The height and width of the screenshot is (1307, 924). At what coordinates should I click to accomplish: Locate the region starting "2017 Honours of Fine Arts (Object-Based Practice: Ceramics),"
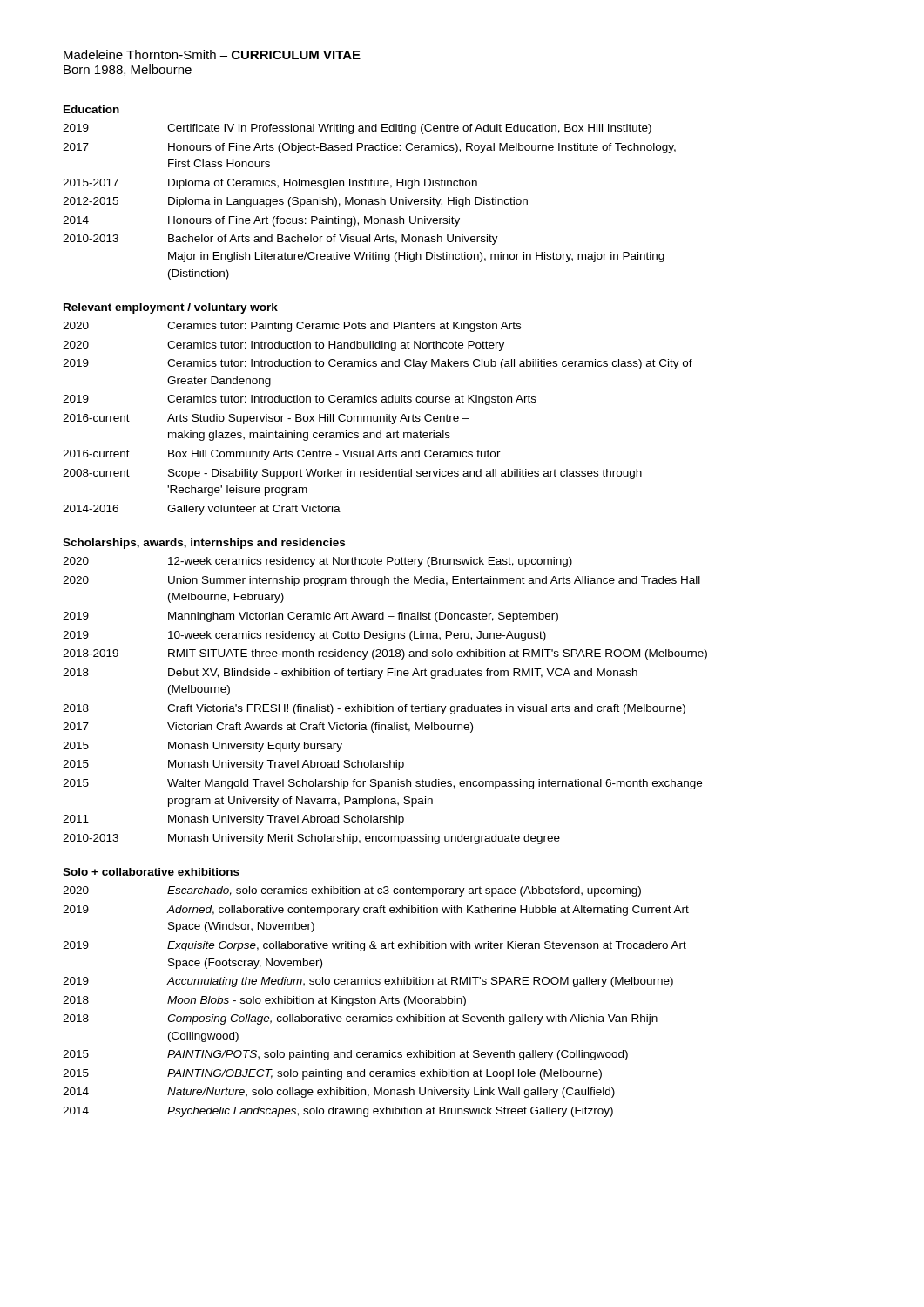click(462, 155)
